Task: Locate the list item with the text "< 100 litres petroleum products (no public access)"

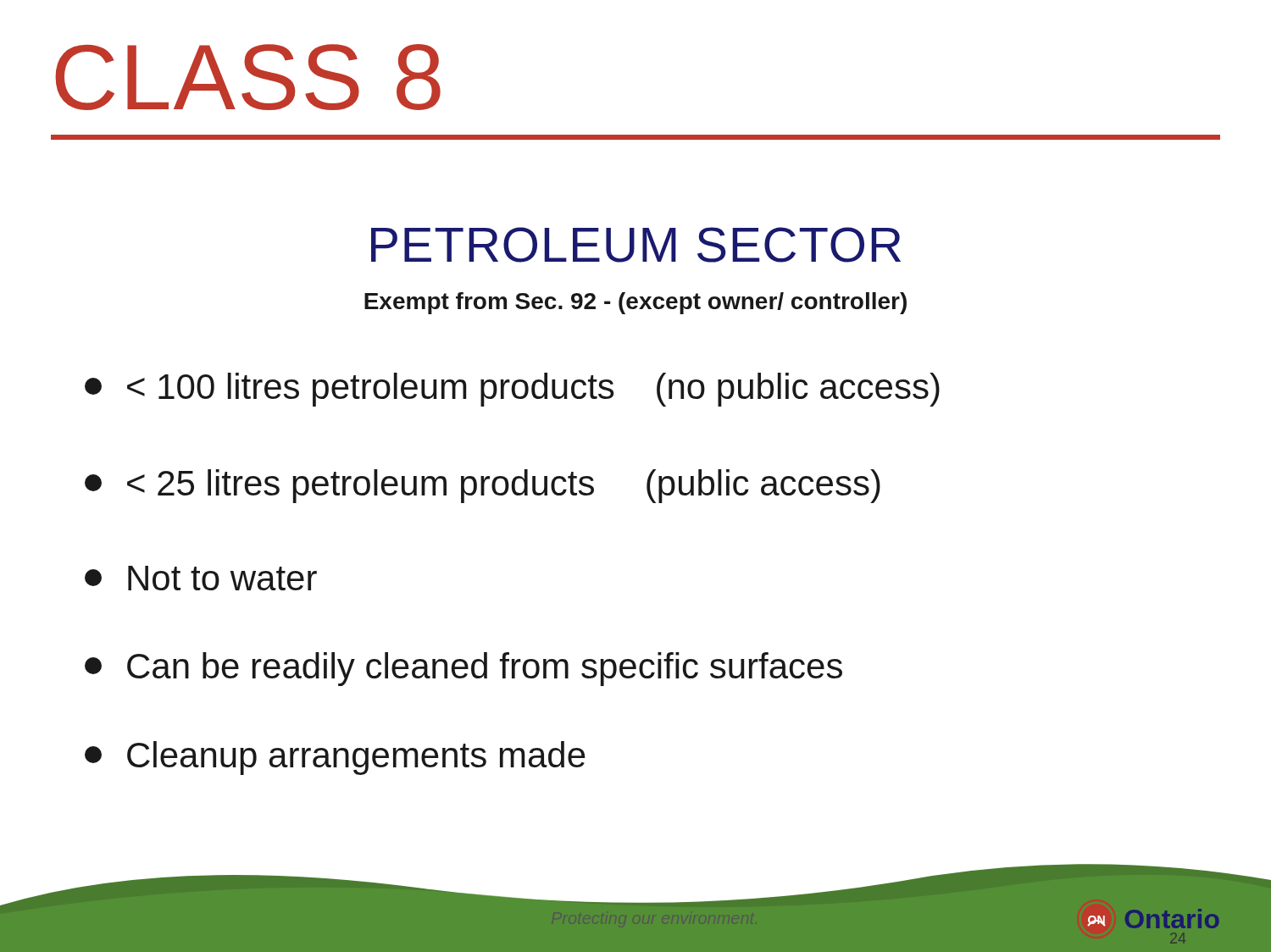Action: click(x=513, y=387)
